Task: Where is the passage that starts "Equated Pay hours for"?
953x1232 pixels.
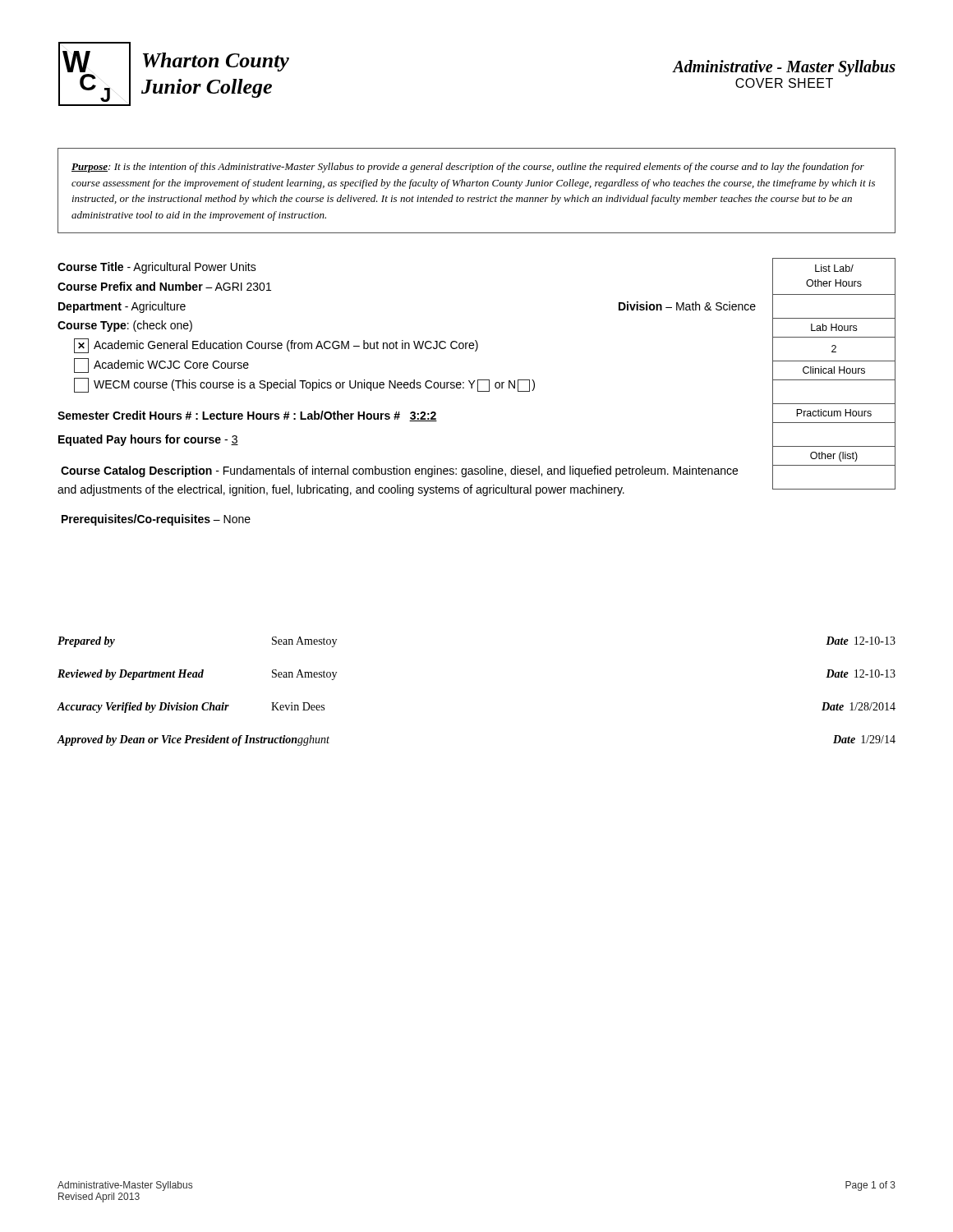Action: (148, 440)
